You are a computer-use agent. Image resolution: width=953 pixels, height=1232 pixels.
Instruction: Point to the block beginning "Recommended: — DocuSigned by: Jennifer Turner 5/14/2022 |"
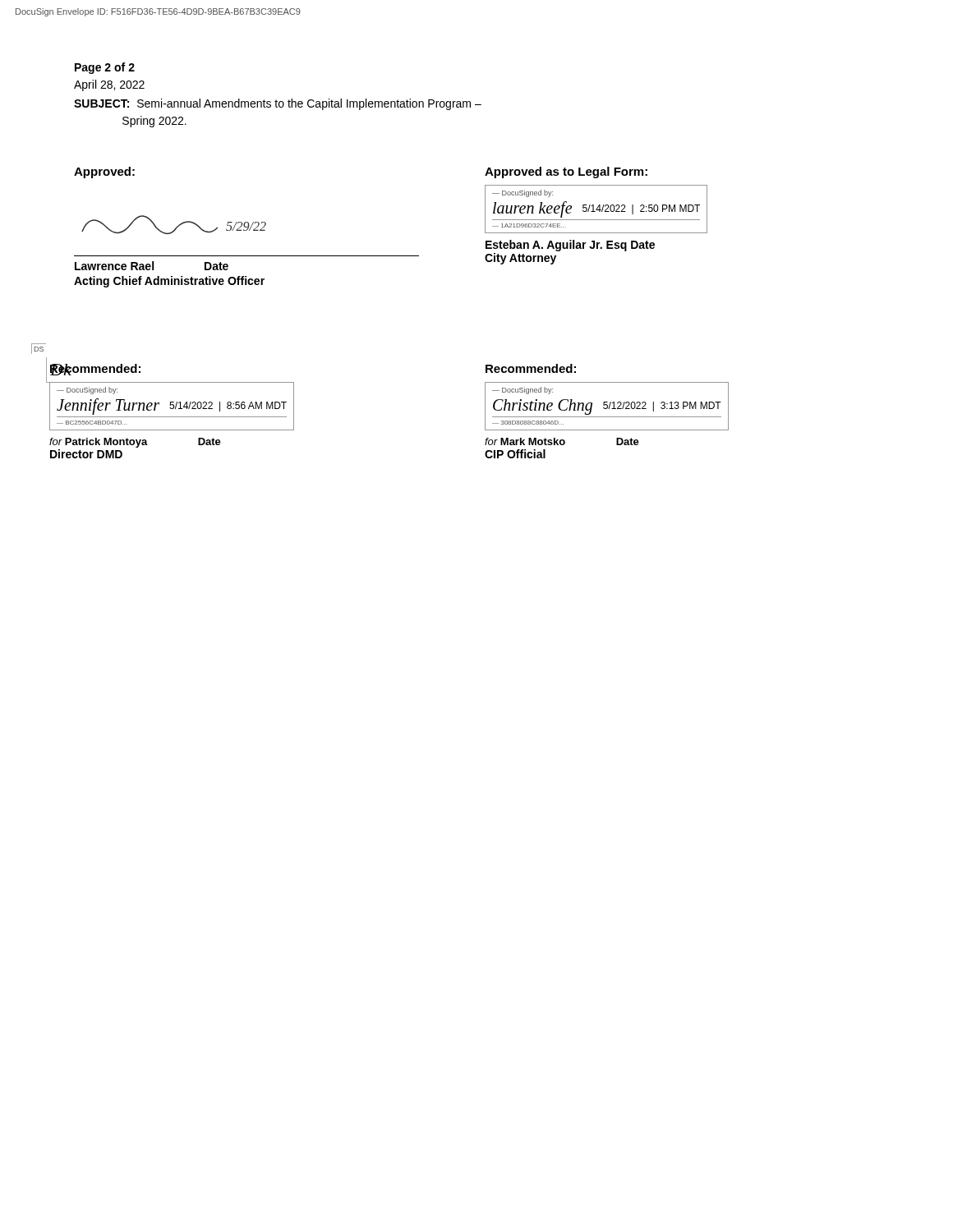pos(255,411)
